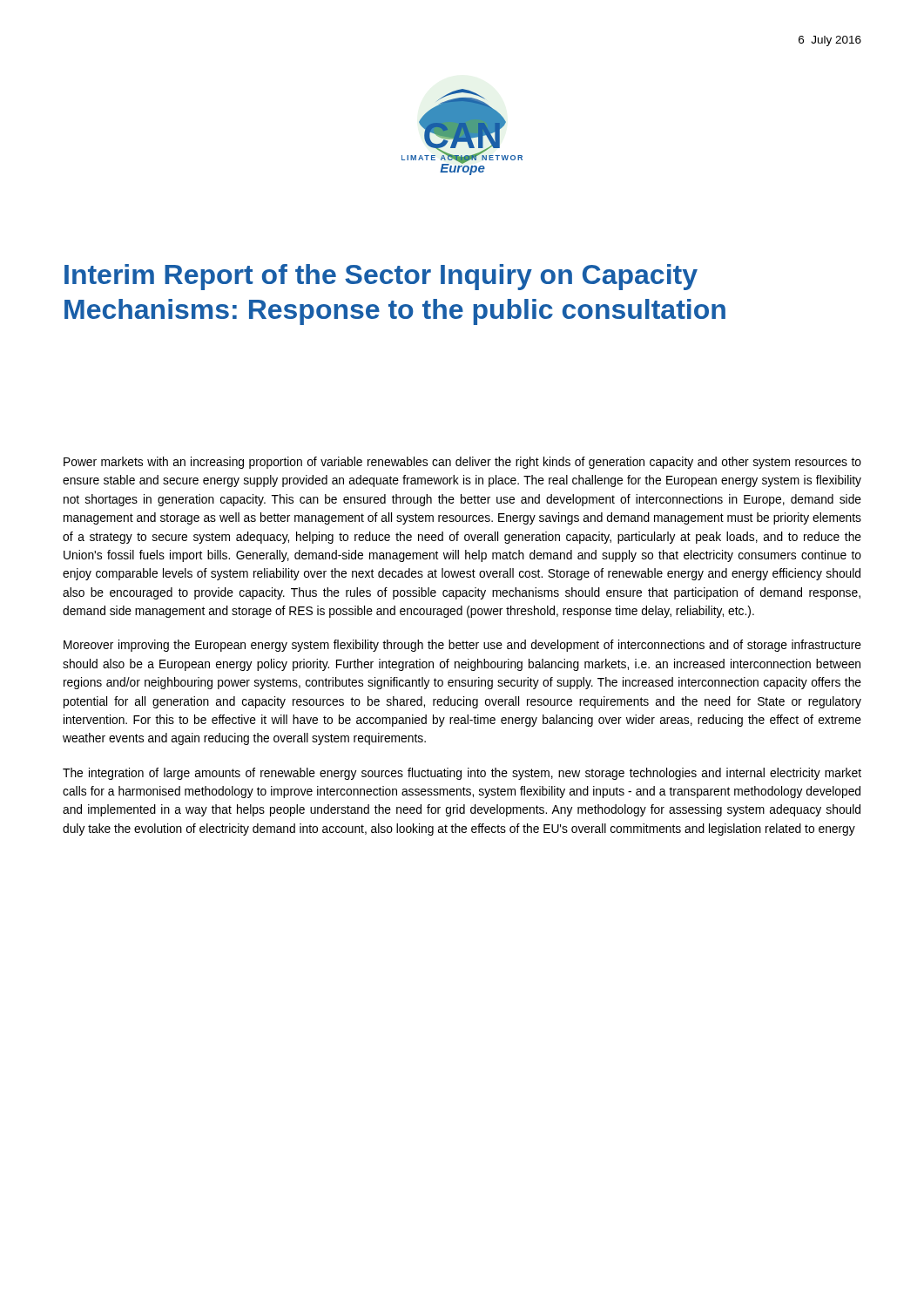The height and width of the screenshot is (1307, 924).
Task: Find the text block that says "Moreover improving the European energy system flexibility through"
Action: (462, 692)
